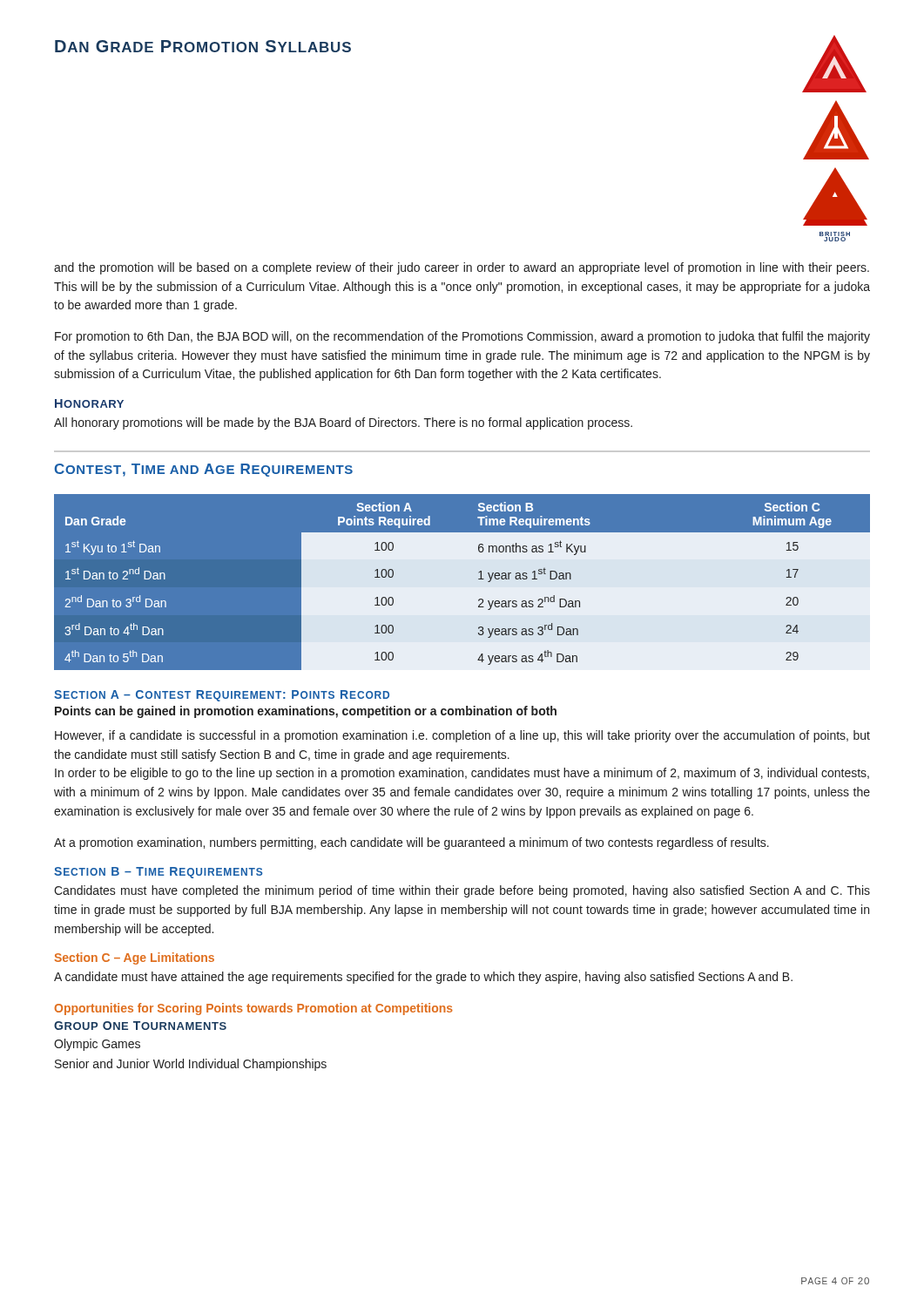
Task: Locate the block of text that opens with "and the promotion will be"
Action: coord(462,286)
